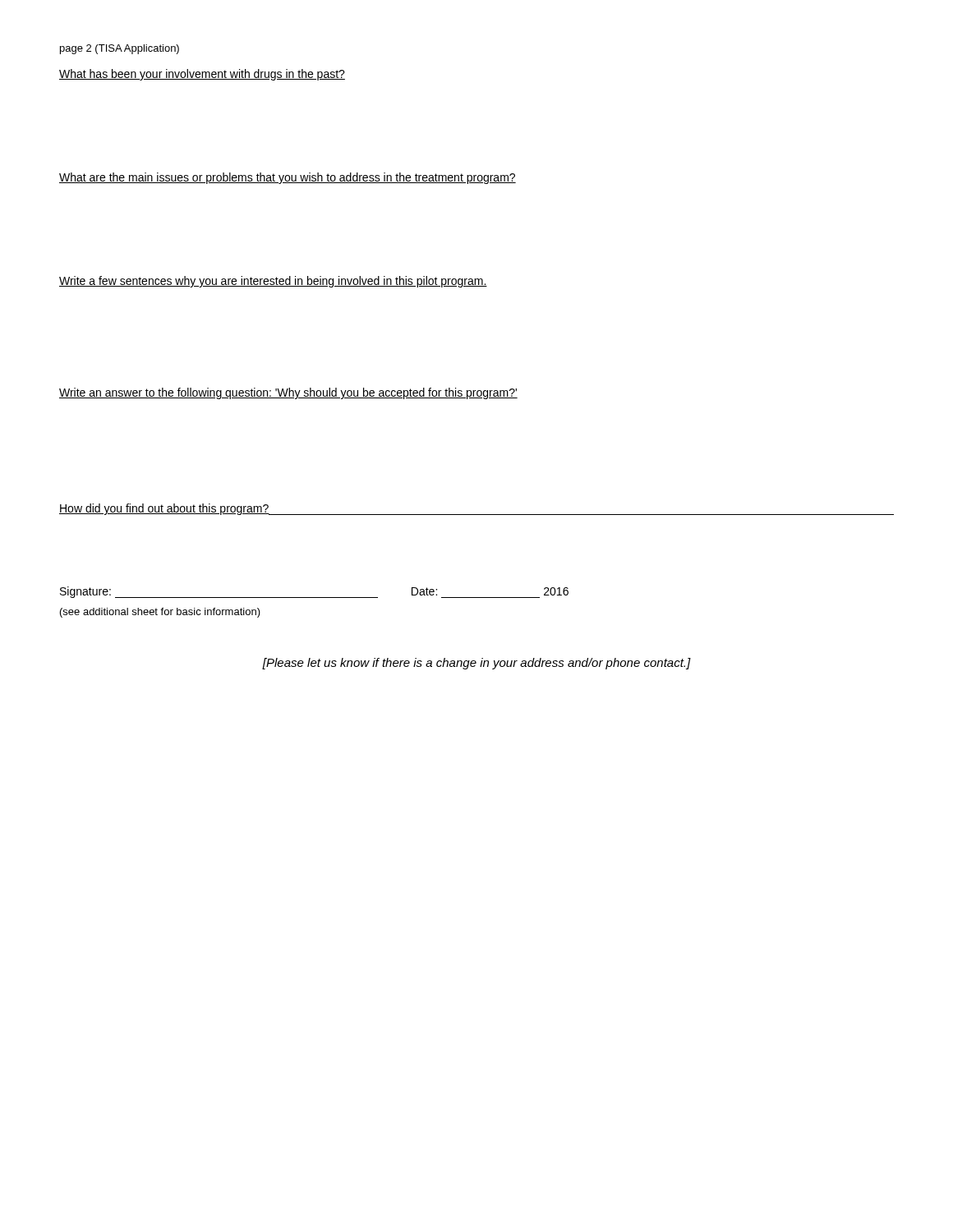Find the text block with the text "Write a few sentences"
The image size is (953, 1232).
(273, 281)
